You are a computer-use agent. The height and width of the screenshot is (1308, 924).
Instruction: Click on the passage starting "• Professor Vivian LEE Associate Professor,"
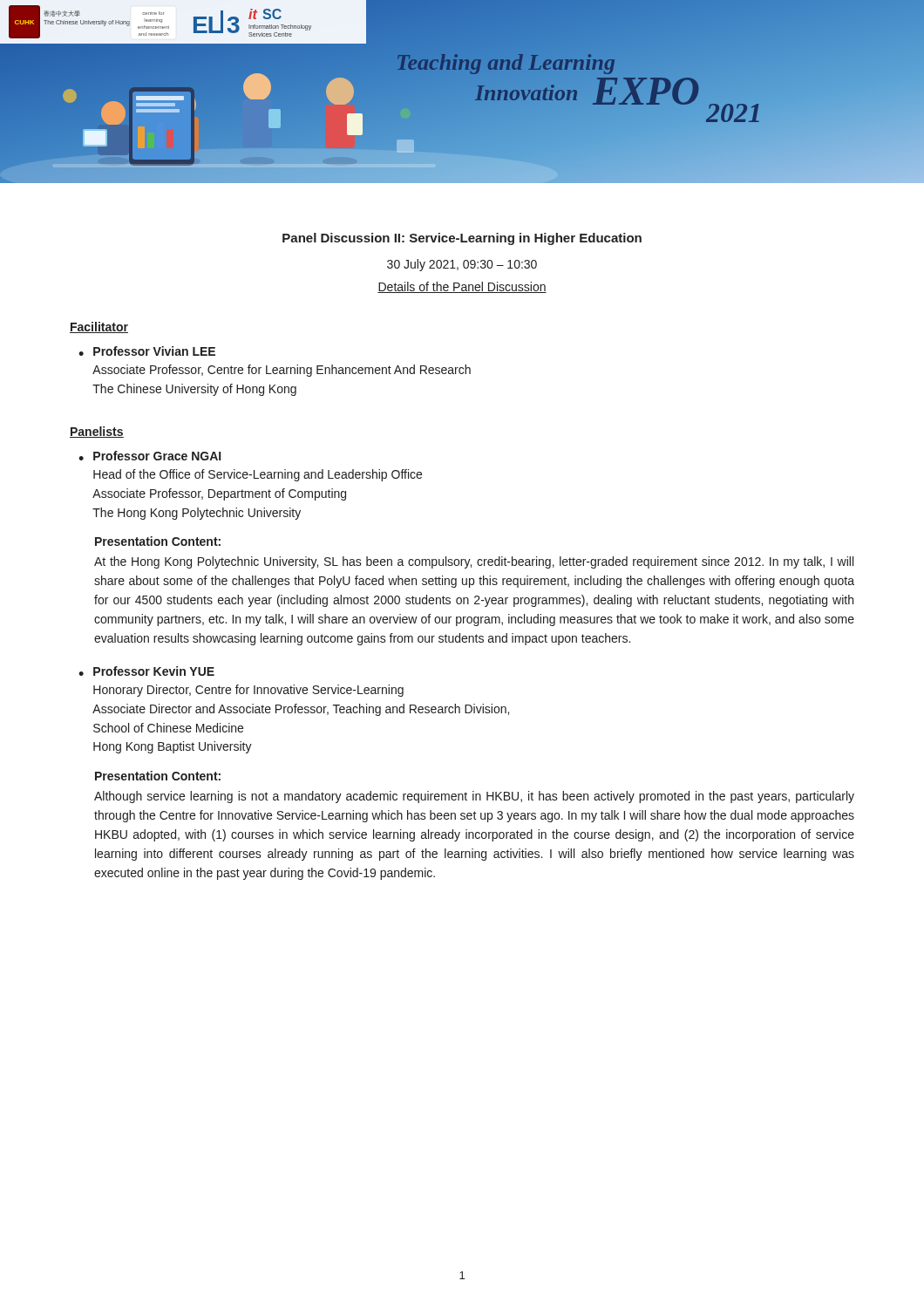[x=275, y=372]
